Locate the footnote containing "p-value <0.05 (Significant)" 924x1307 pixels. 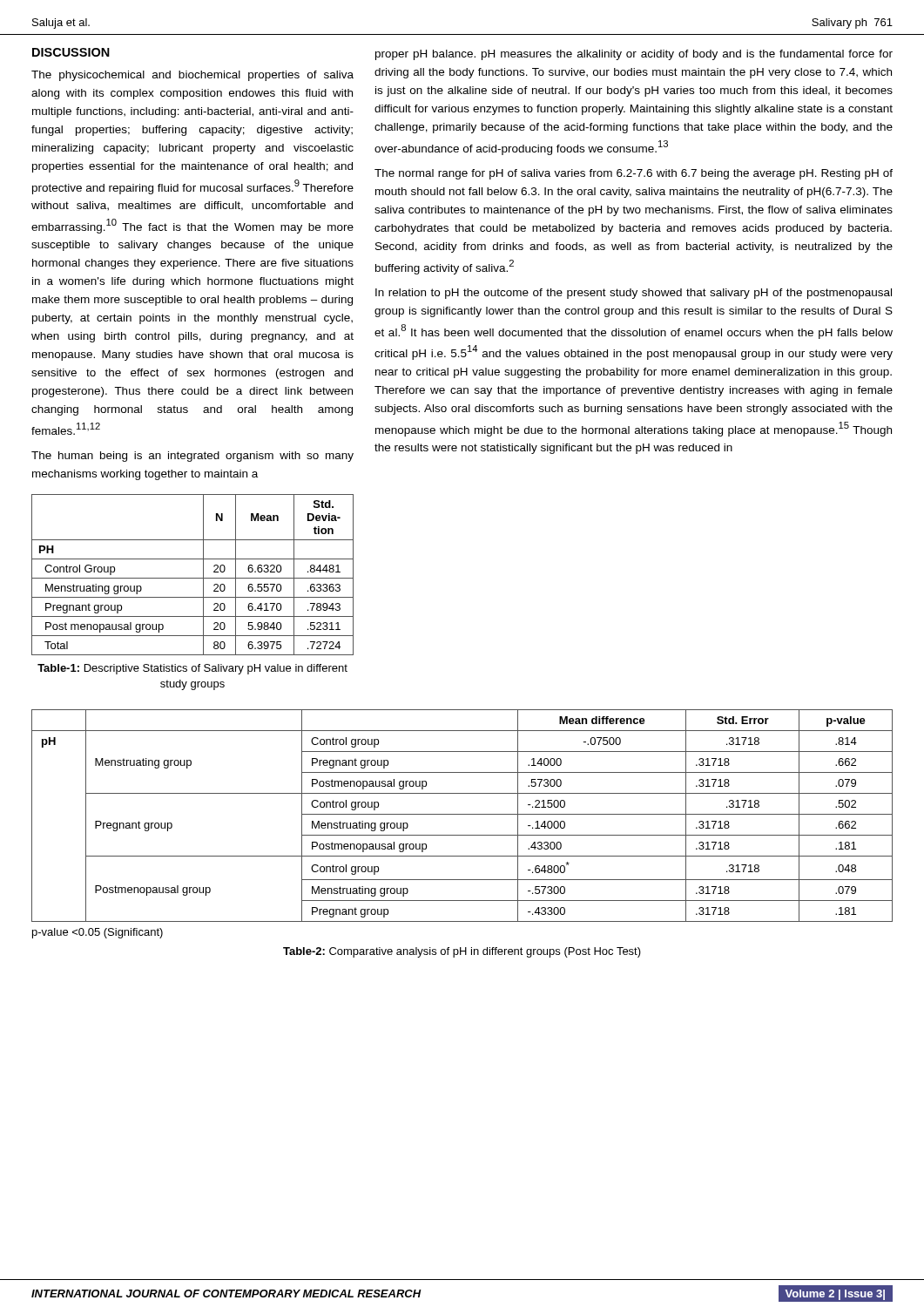[97, 932]
